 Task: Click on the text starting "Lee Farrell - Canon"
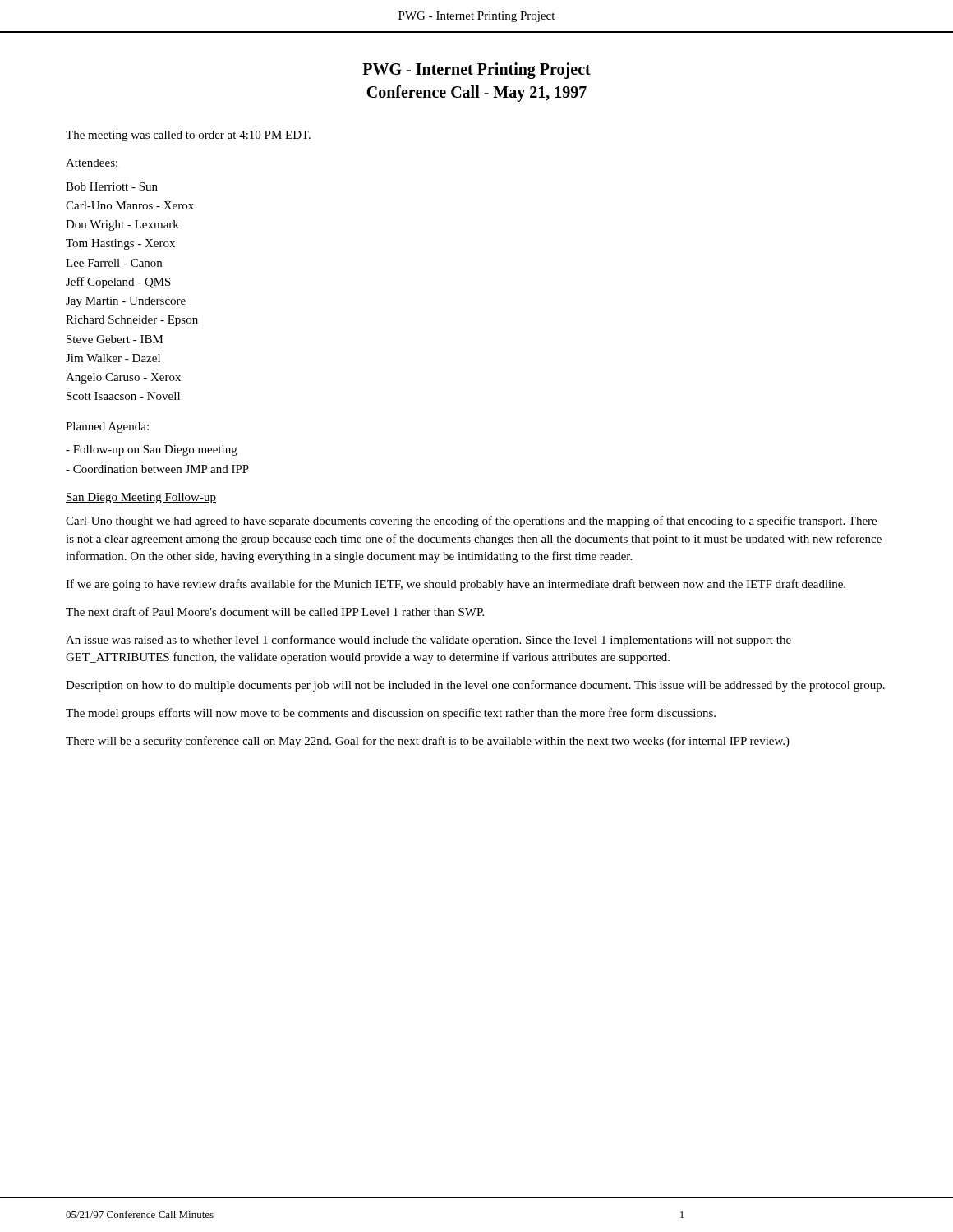[114, 262]
